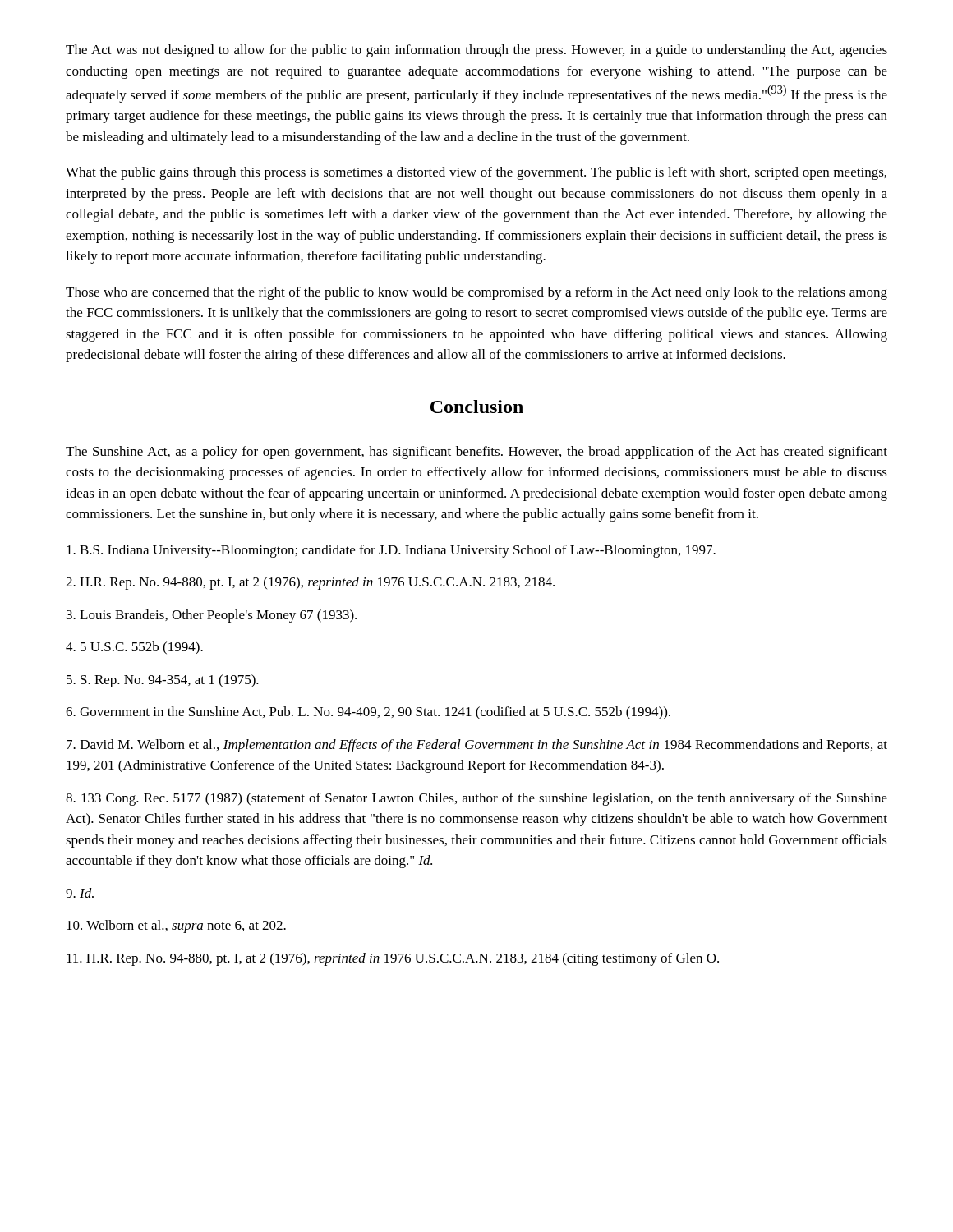Click on the list item that reads "7. David M."

coord(476,755)
